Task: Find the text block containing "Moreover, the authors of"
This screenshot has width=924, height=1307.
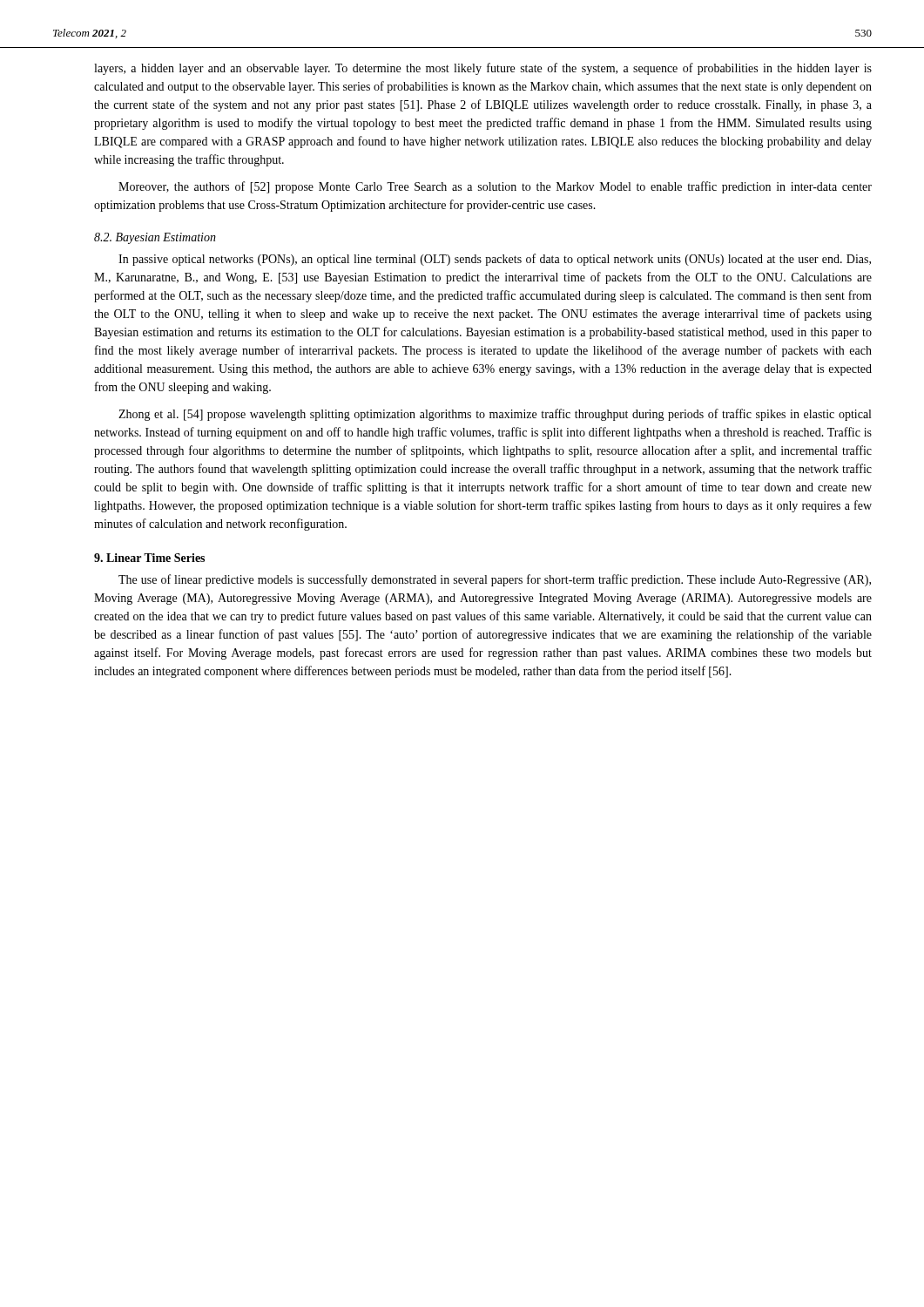Action: pos(483,196)
